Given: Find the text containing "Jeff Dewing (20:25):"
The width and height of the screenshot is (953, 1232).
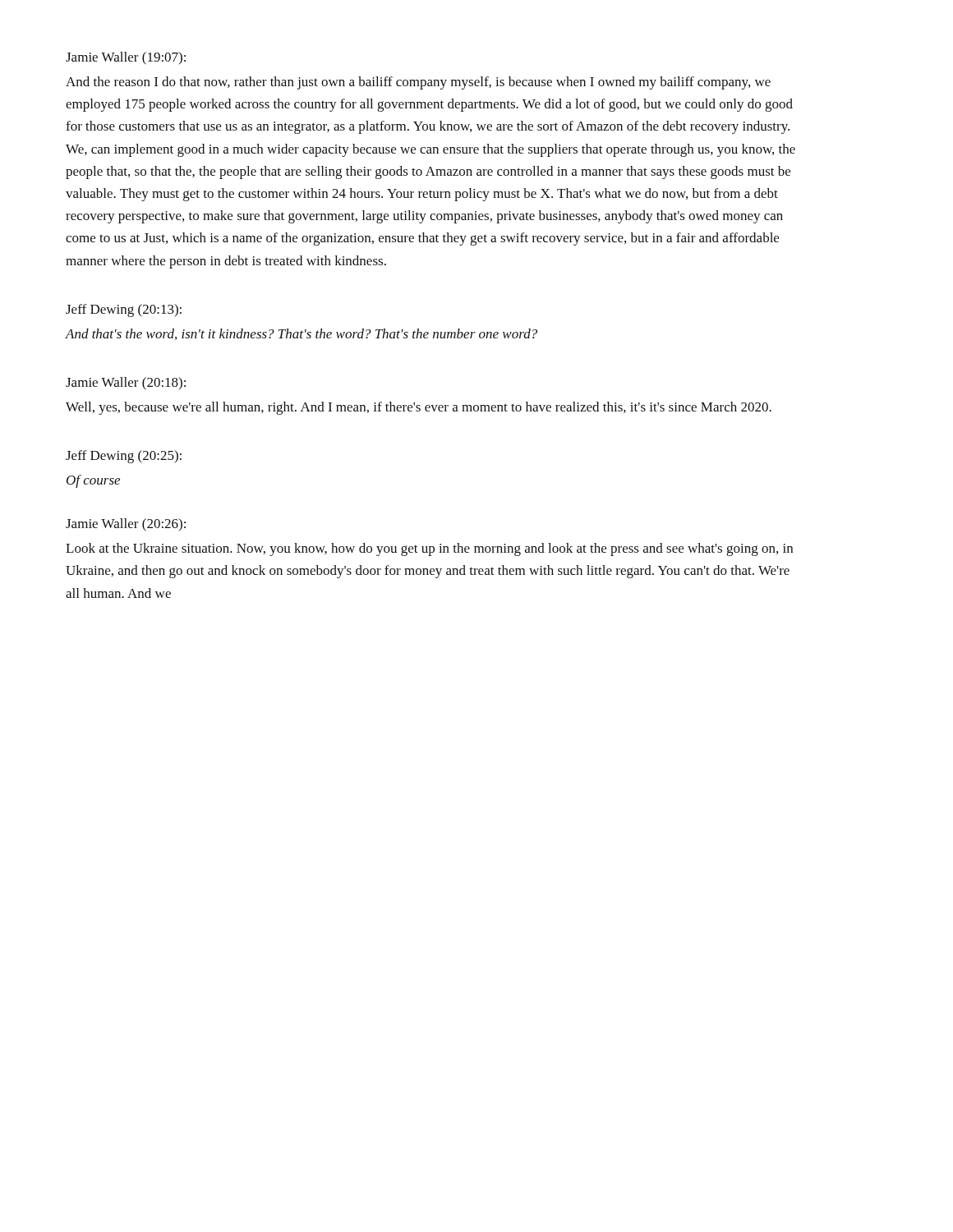Looking at the screenshot, I should point(124,455).
